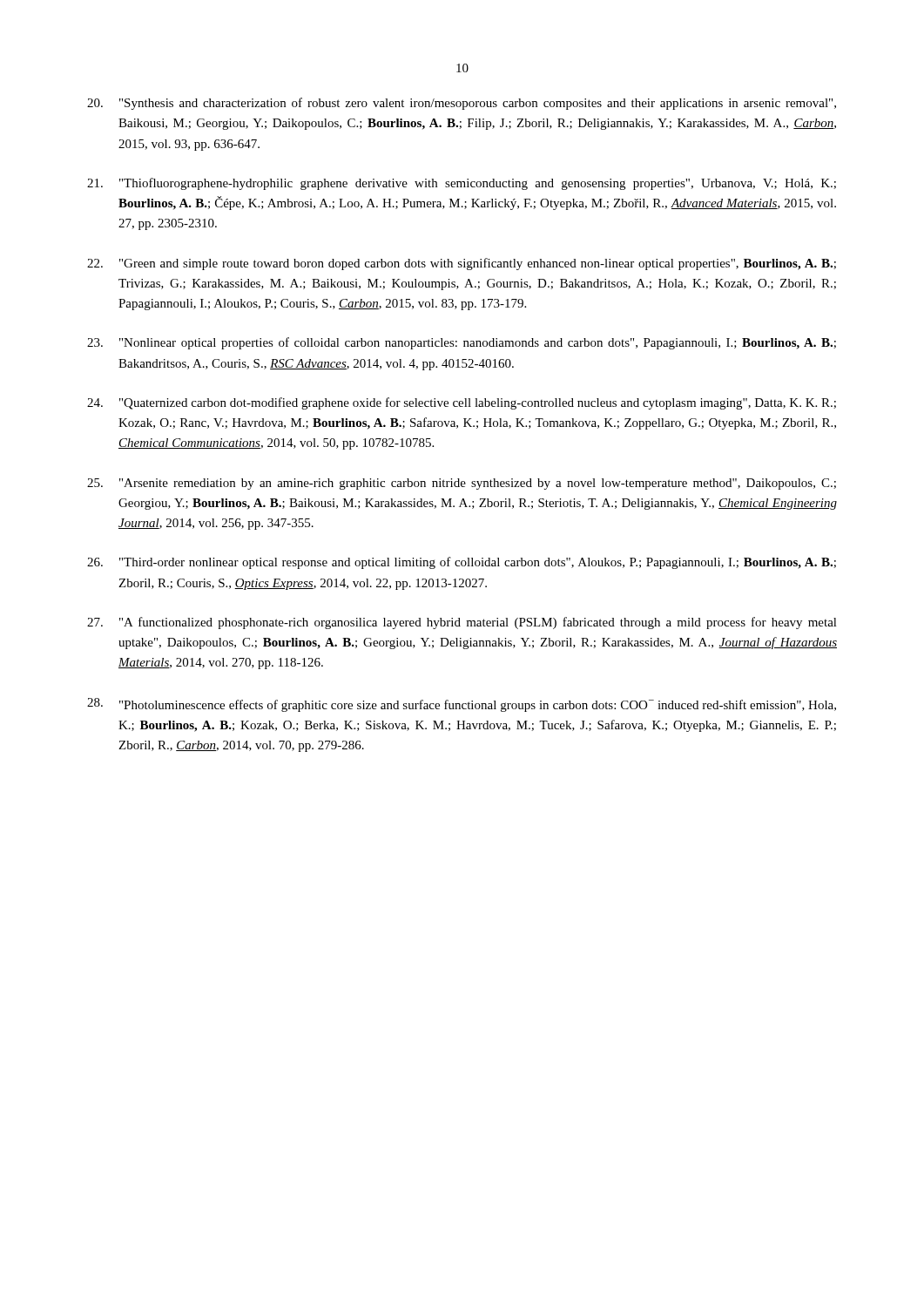Locate the list item that reads "21. "Thiofluorographene-hydrophilic graphene"
This screenshot has width=924, height=1307.
[x=462, y=204]
